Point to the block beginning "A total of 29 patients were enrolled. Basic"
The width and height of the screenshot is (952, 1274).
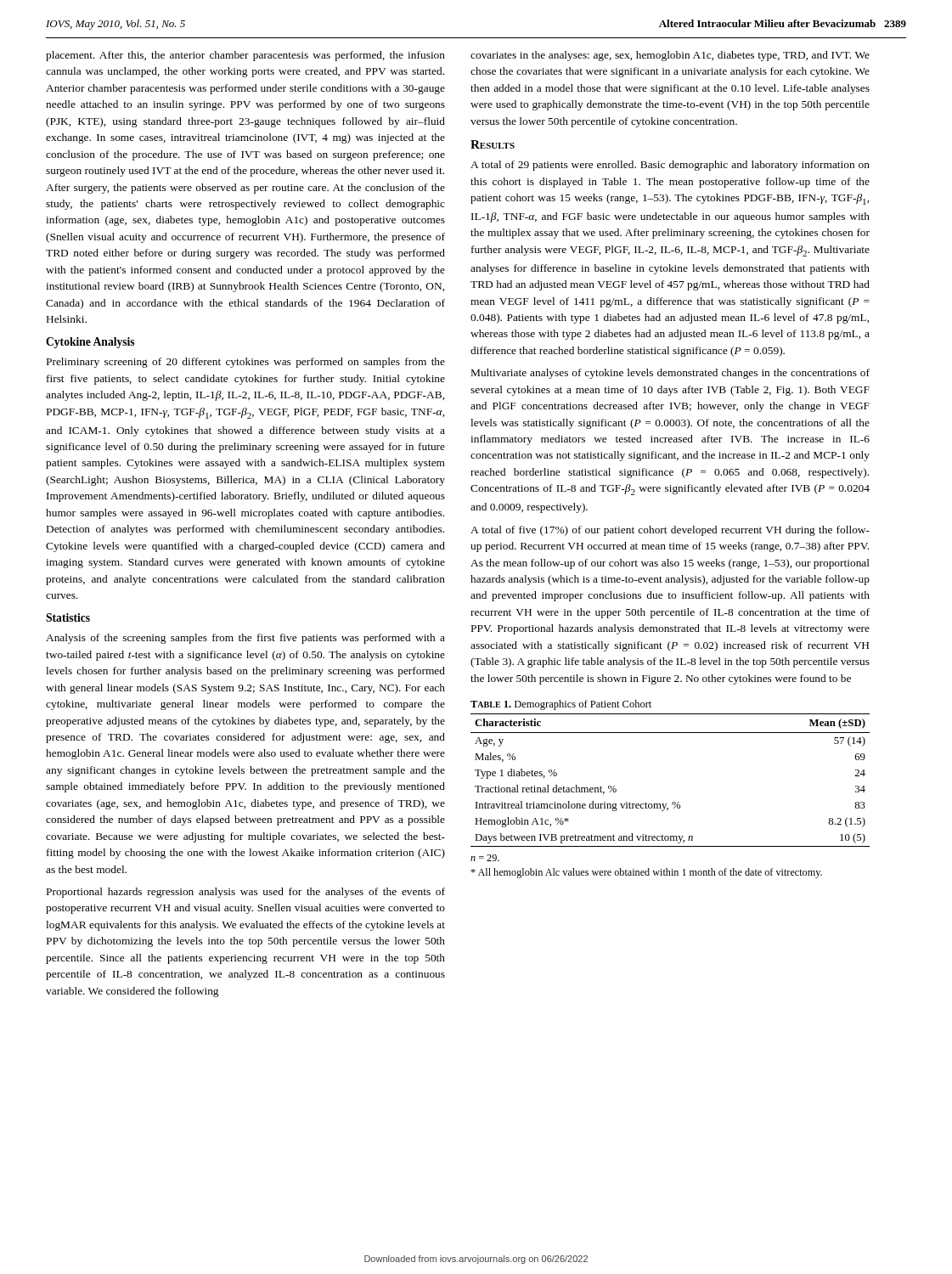(670, 421)
